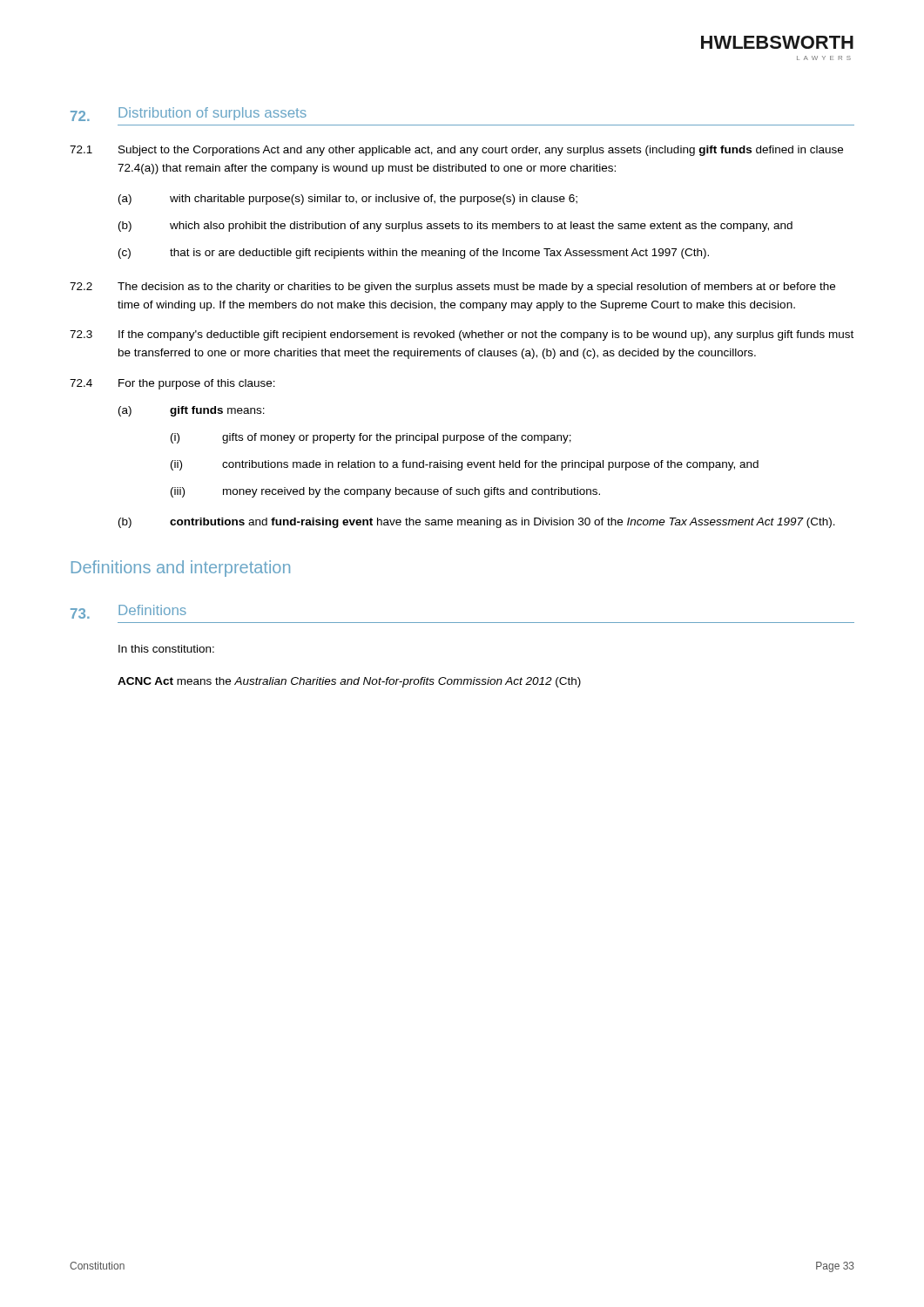Navigate to the element starting "72. Distribution of surplus assets"

462,115
